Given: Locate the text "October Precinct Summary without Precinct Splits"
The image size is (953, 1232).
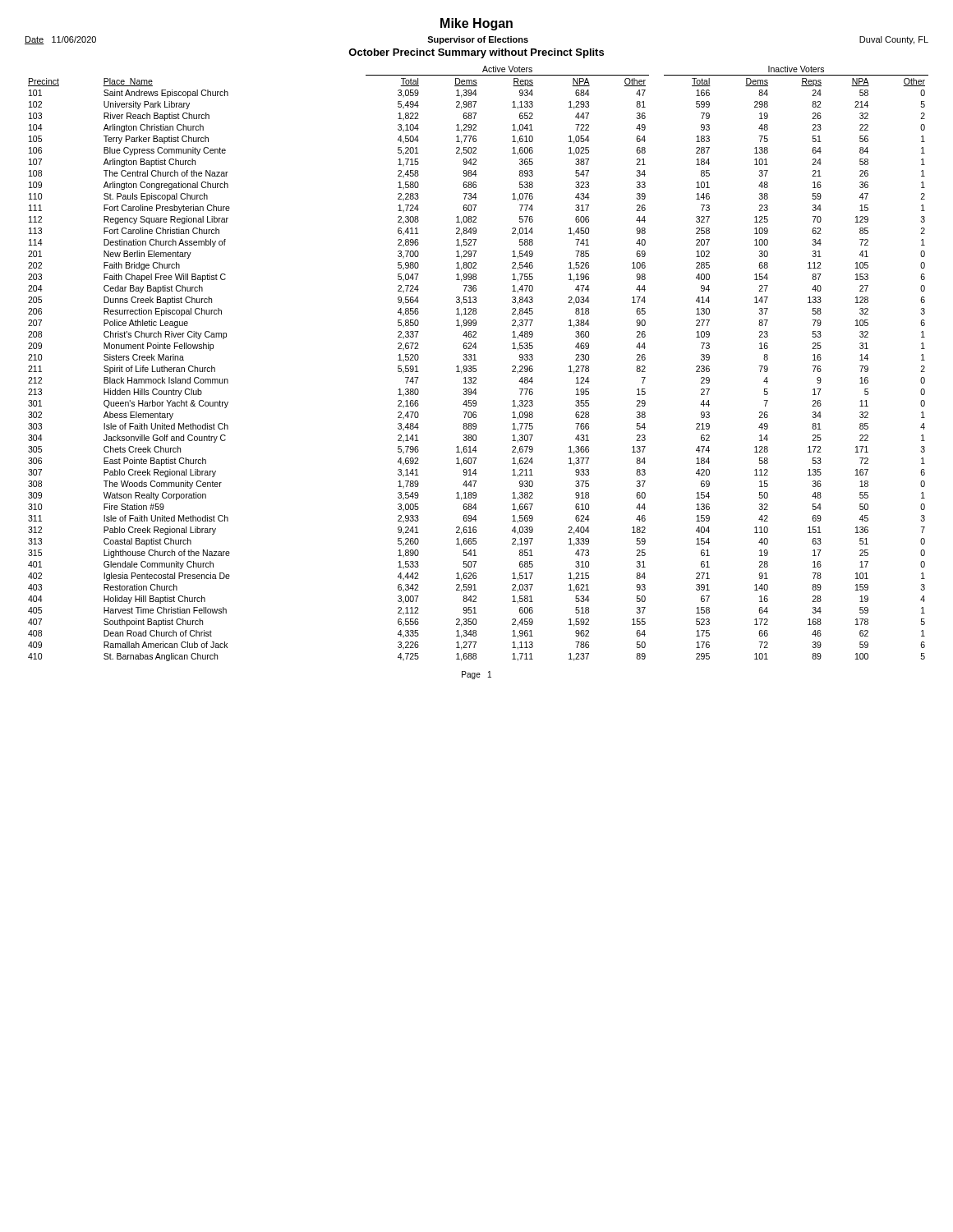Looking at the screenshot, I should coord(476,52).
